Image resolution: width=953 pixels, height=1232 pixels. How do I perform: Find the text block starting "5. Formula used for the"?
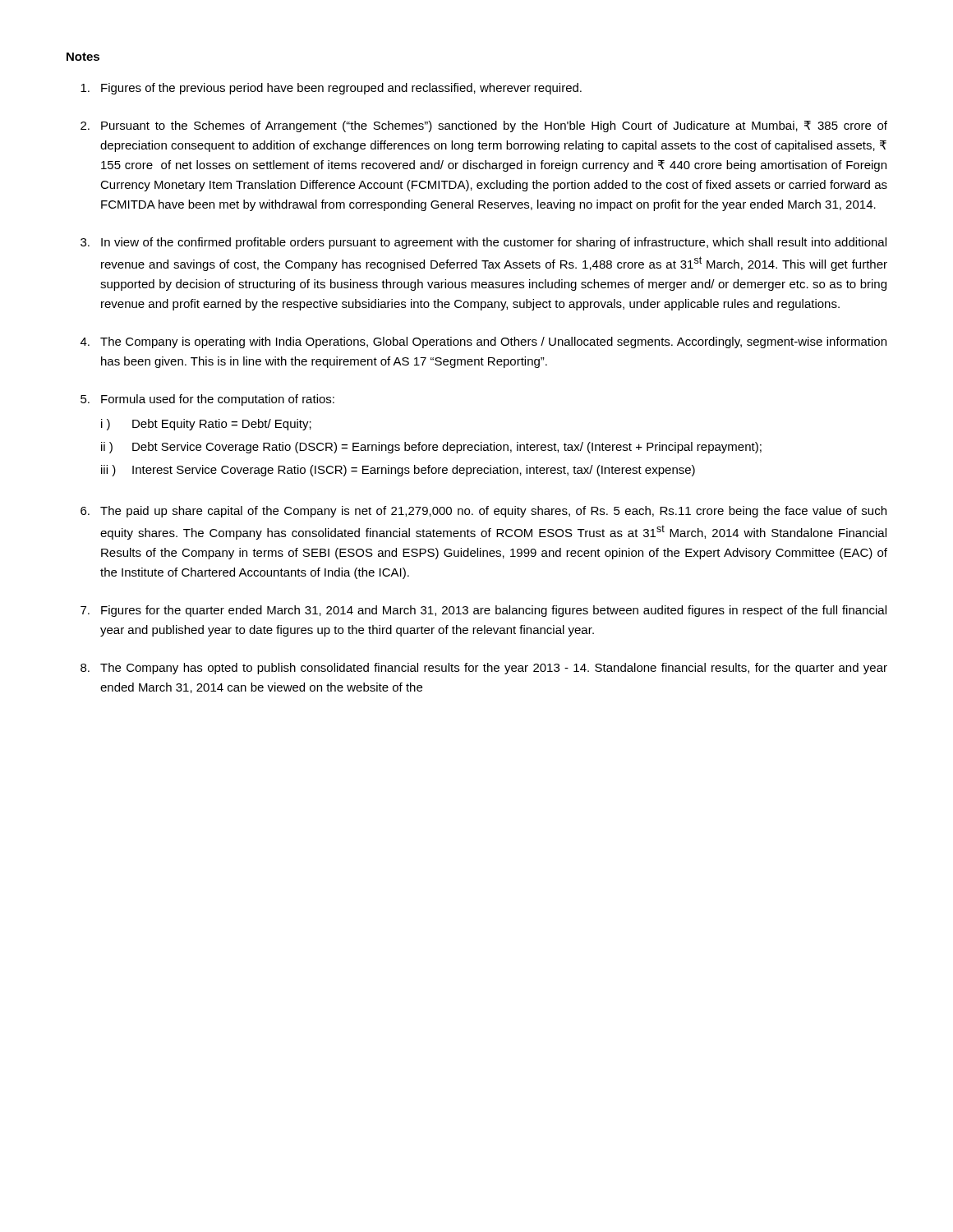476,436
